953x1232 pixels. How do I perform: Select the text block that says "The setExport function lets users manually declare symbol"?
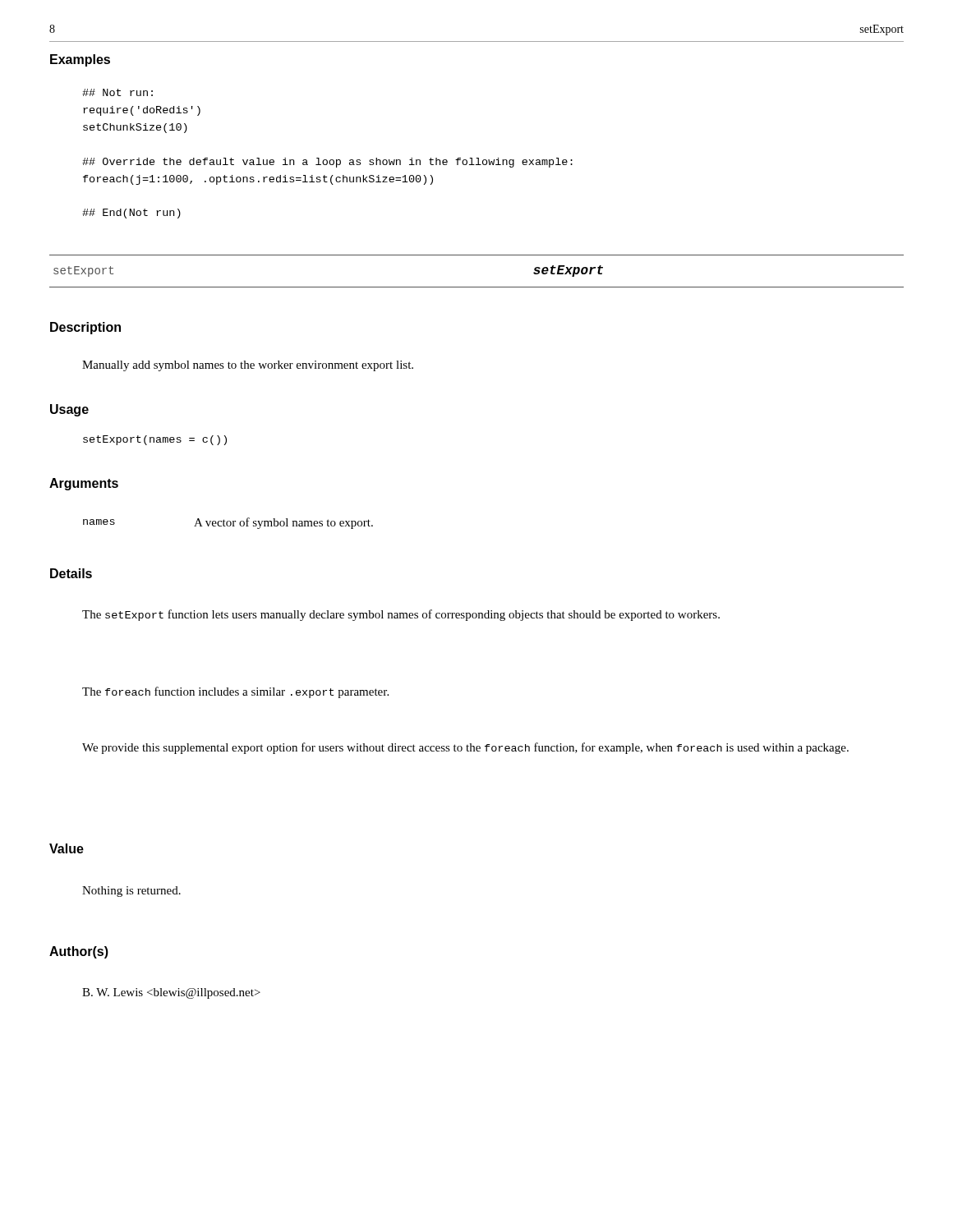(x=485, y=615)
